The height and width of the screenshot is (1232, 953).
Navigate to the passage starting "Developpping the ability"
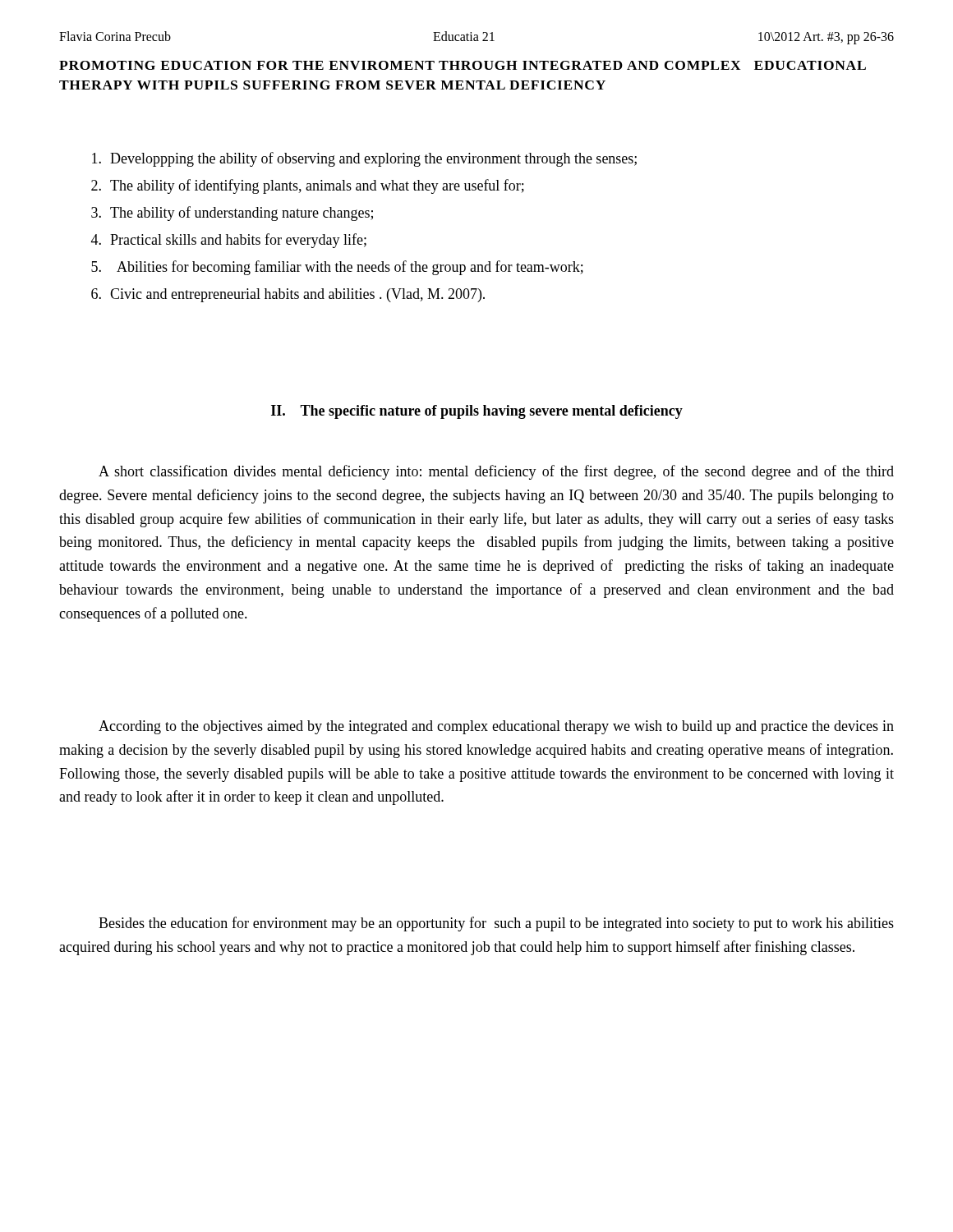[x=349, y=159]
